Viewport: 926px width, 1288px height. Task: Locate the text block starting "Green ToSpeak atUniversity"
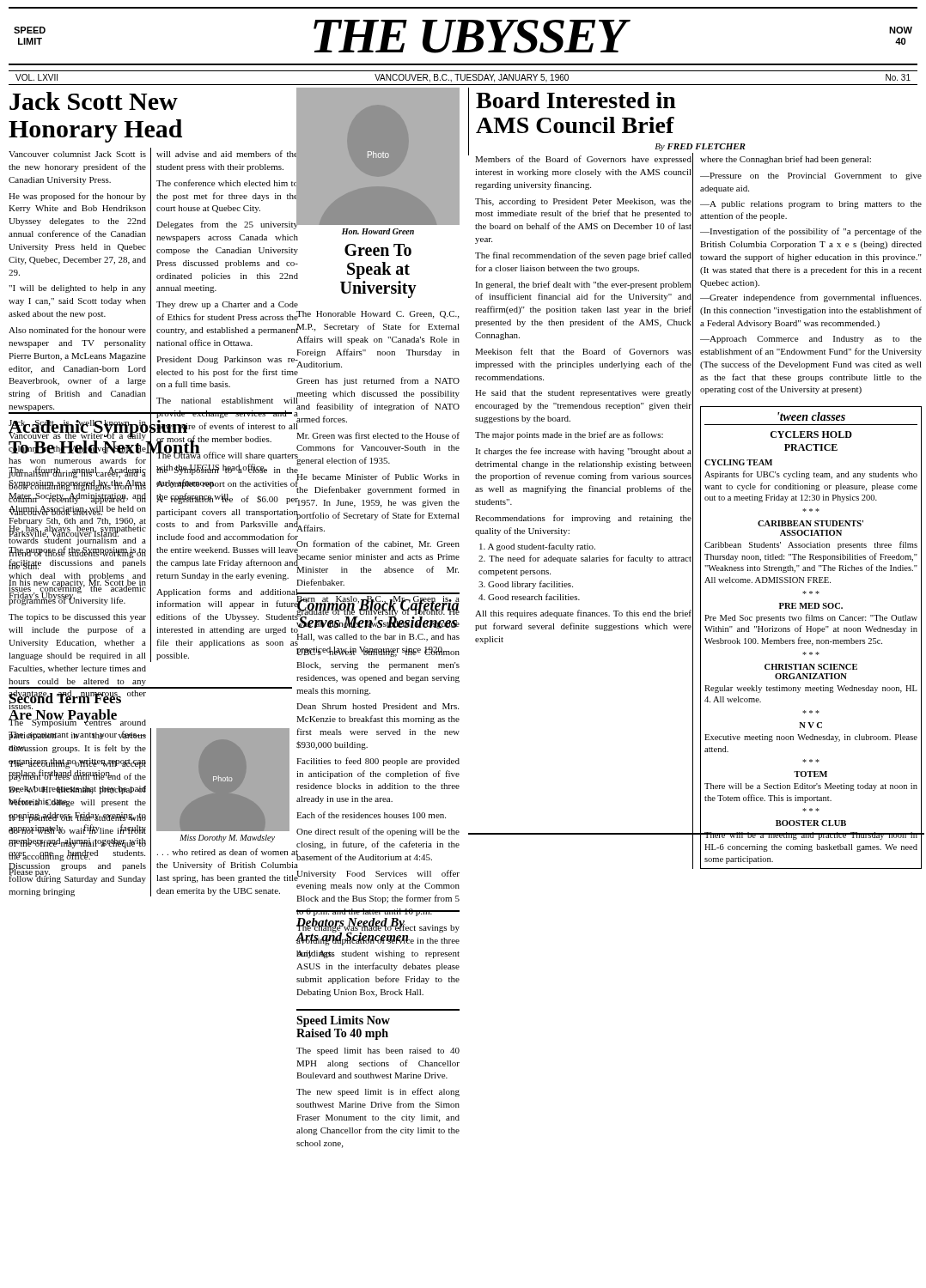coord(378,269)
